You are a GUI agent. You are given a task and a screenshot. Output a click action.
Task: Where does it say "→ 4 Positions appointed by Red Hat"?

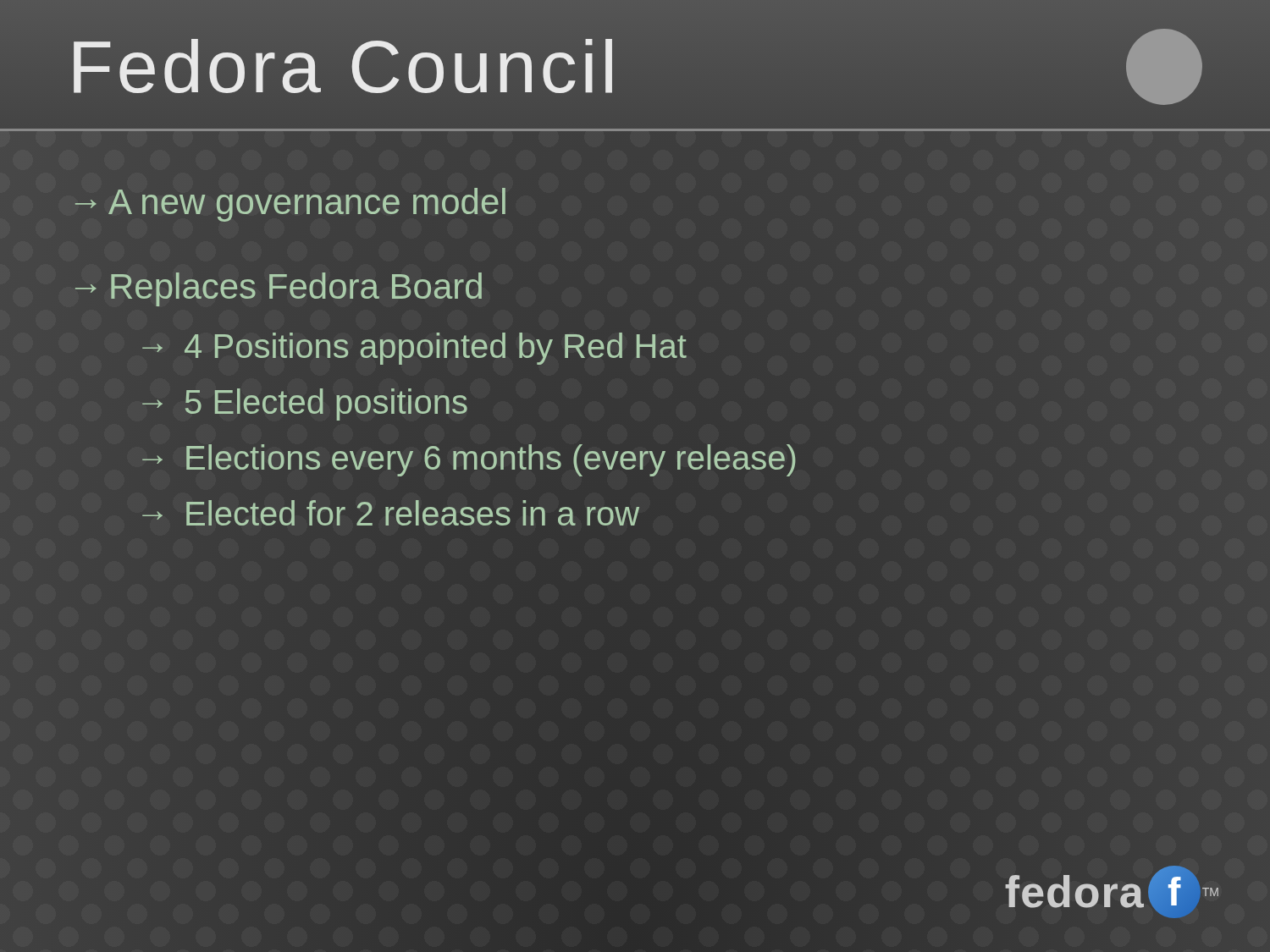pos(411,346)
